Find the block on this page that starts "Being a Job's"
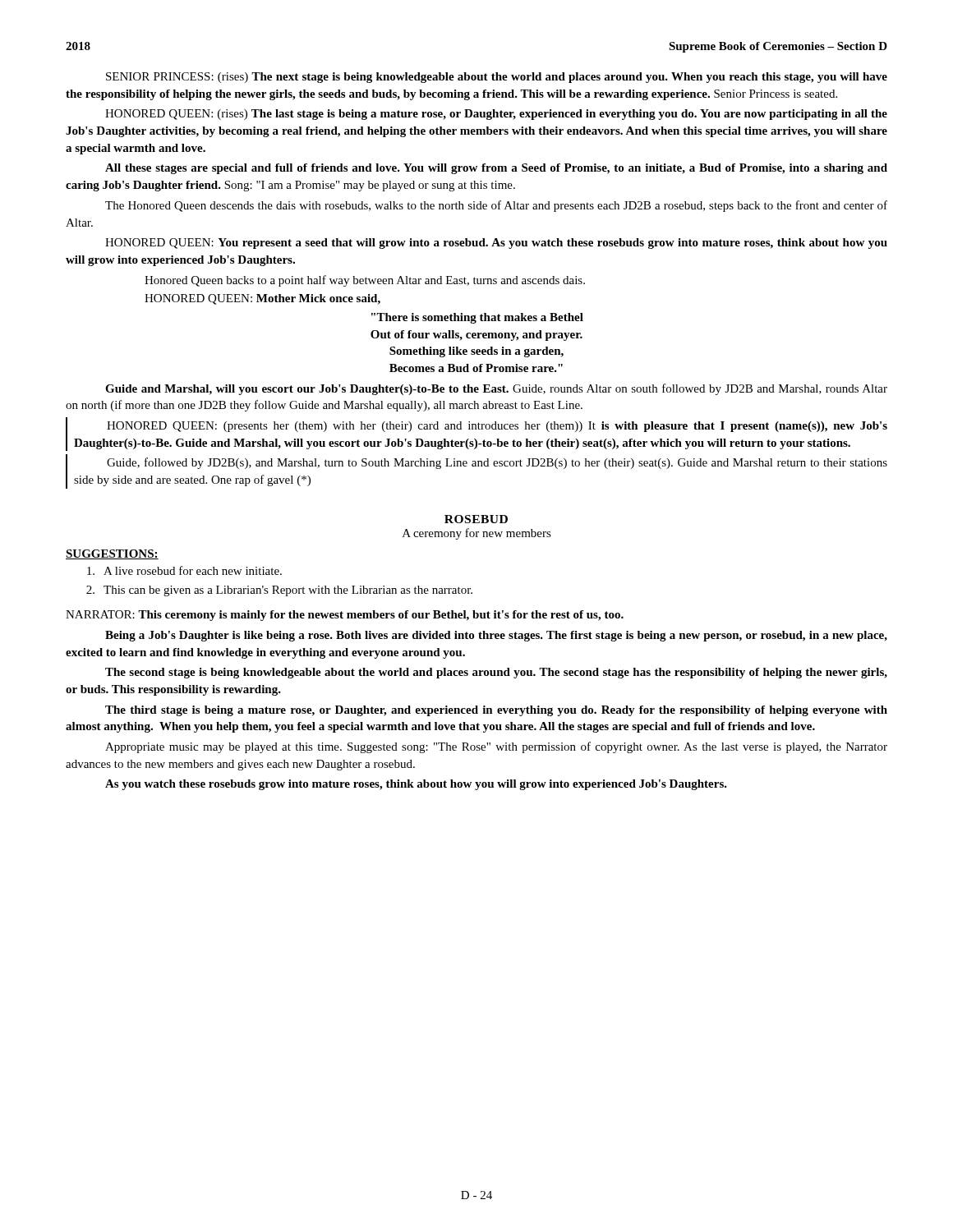The image size is (953, 1232). (476, 644)
